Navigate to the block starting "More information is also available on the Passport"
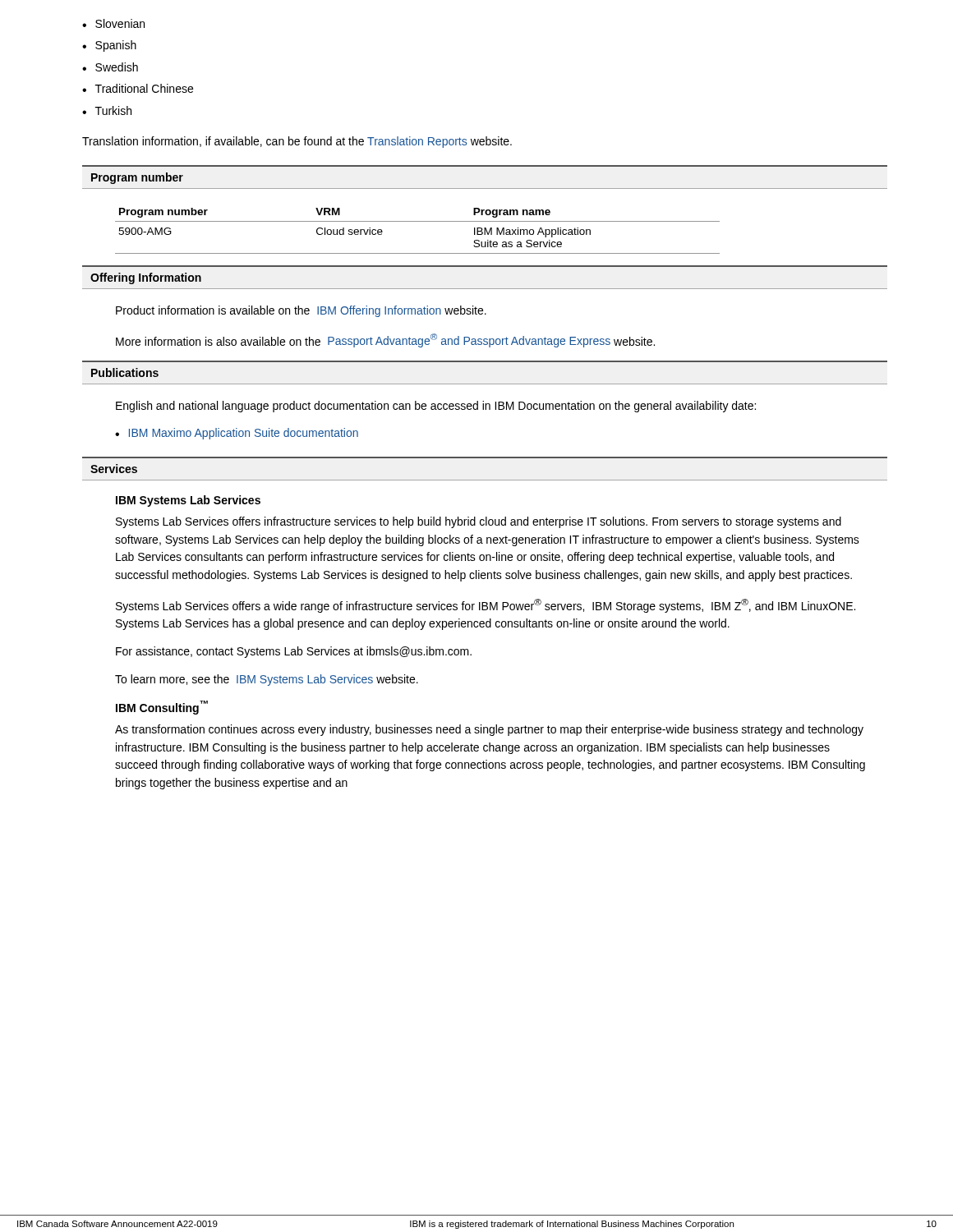 coord(385,340)
